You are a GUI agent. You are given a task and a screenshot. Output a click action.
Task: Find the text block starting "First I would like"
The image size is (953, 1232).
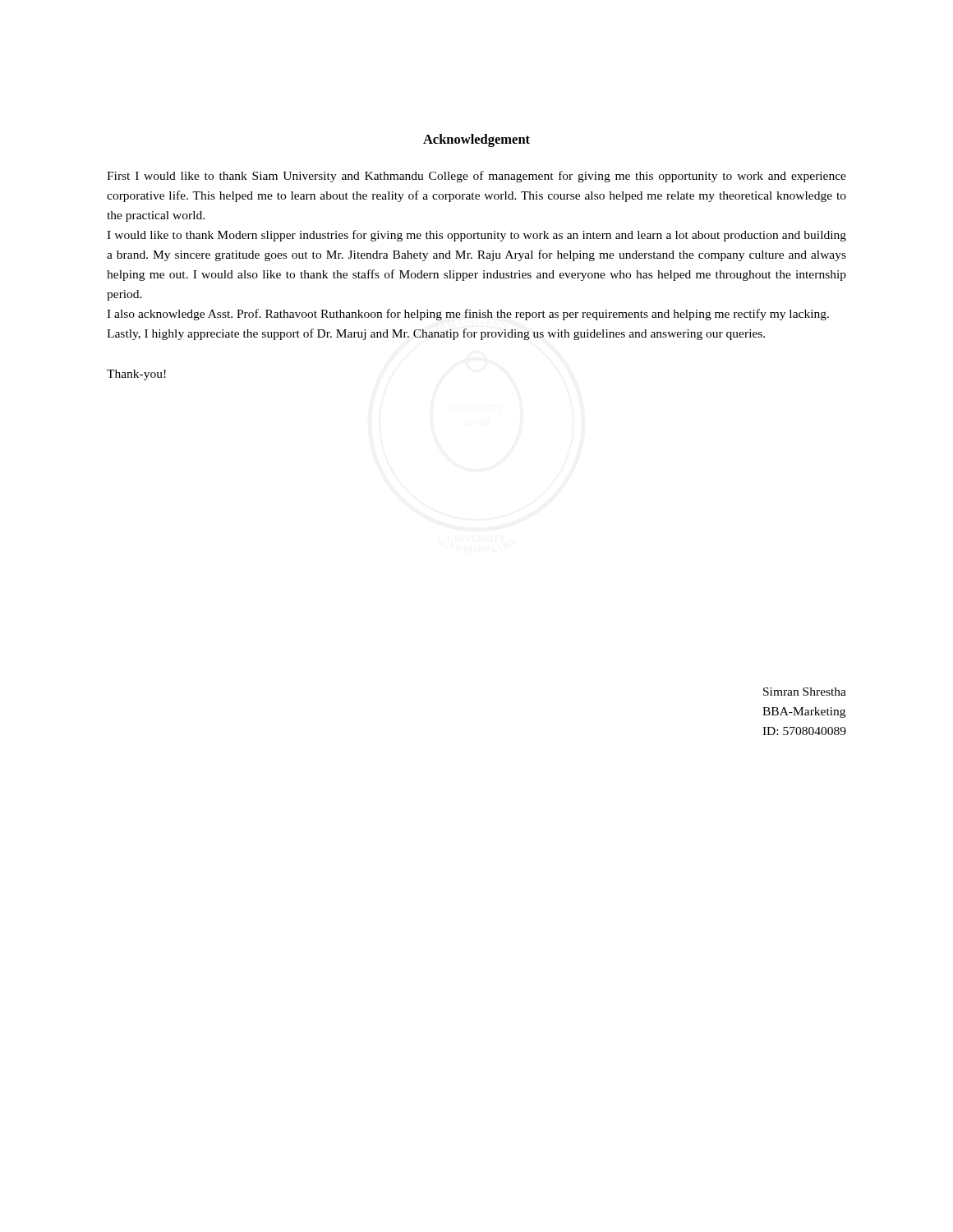476,255
